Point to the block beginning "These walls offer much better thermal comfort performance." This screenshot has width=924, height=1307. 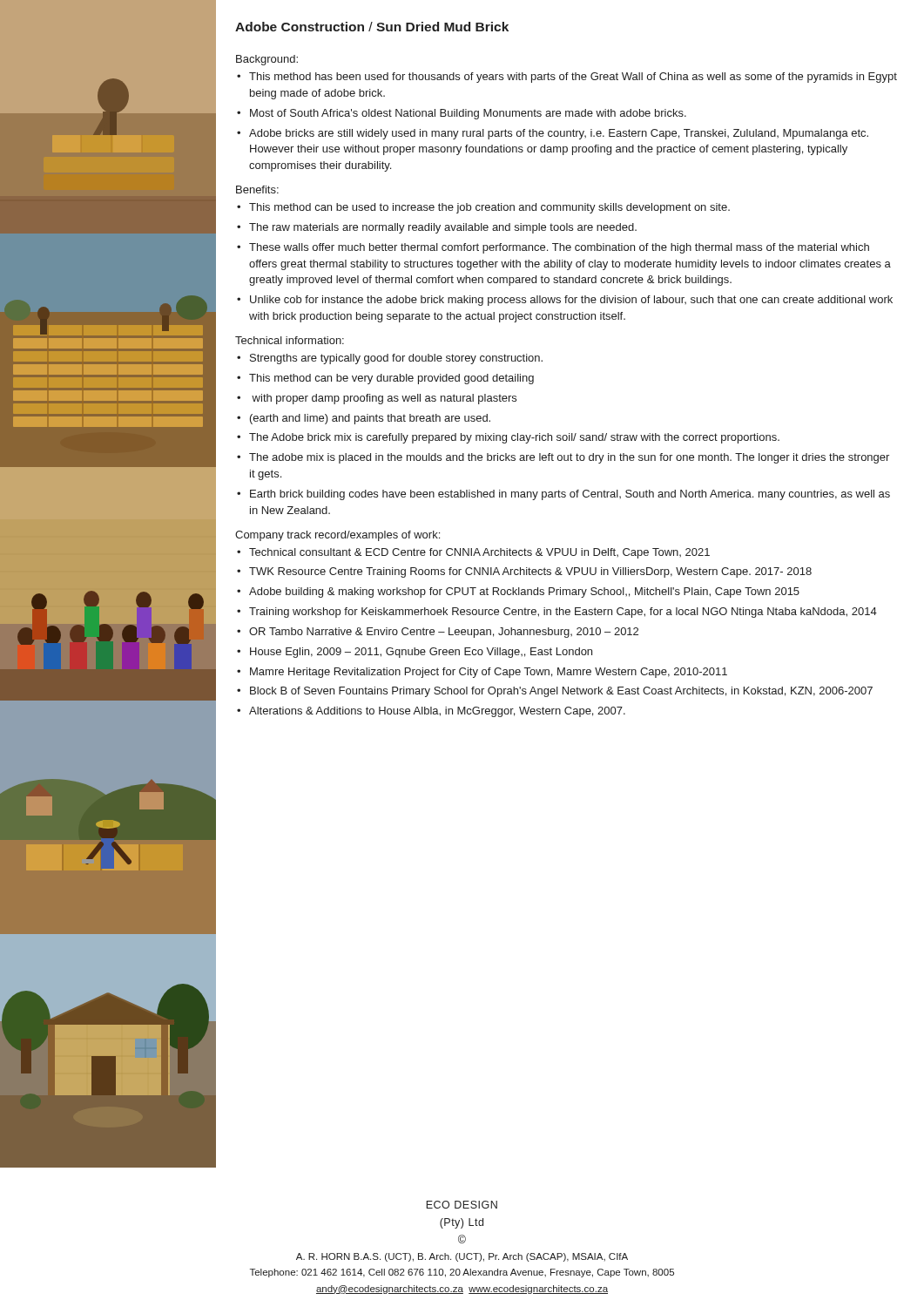570,263
